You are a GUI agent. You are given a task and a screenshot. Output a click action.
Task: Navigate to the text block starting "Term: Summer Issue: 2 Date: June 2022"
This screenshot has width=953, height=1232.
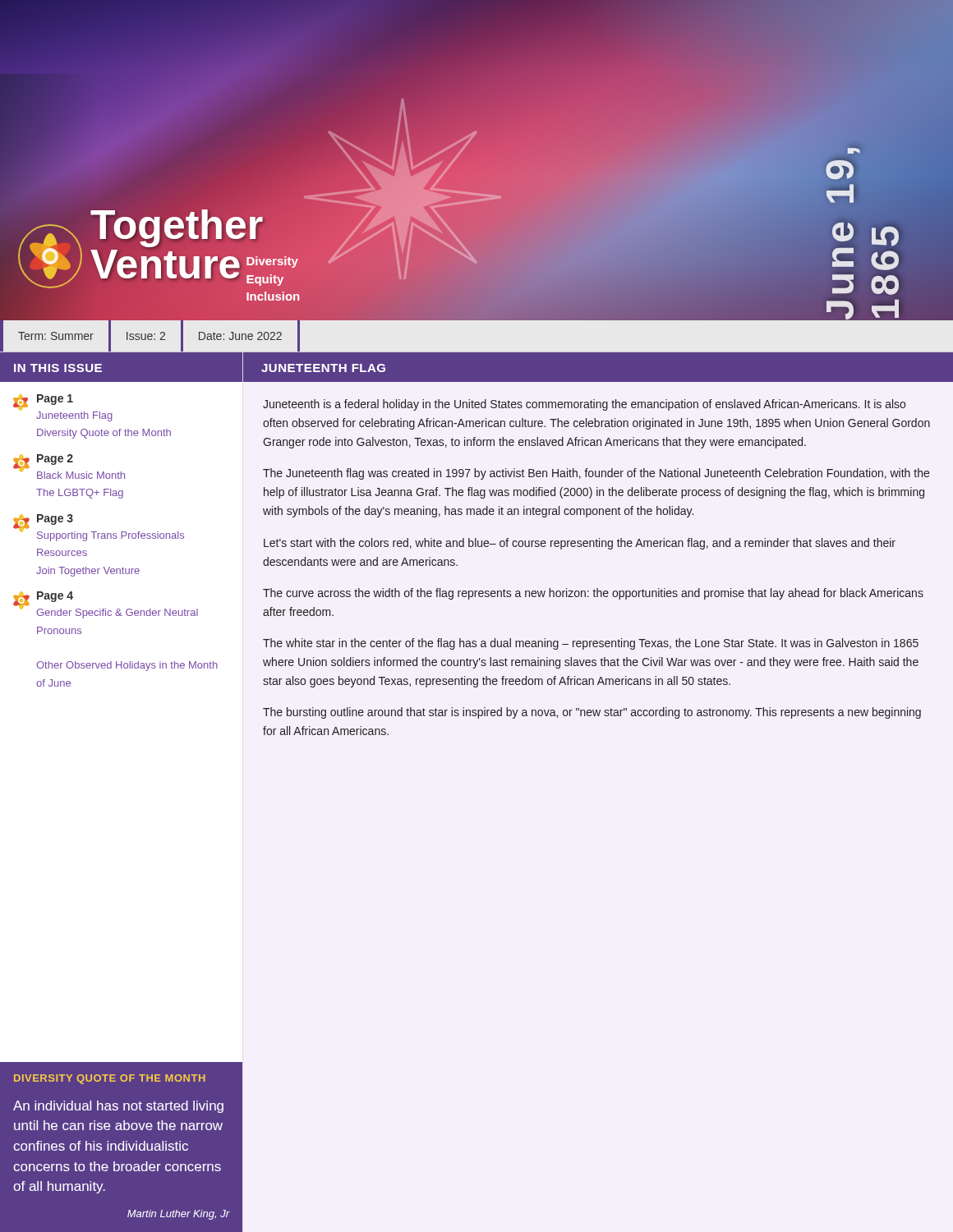[x=150, y=336]
